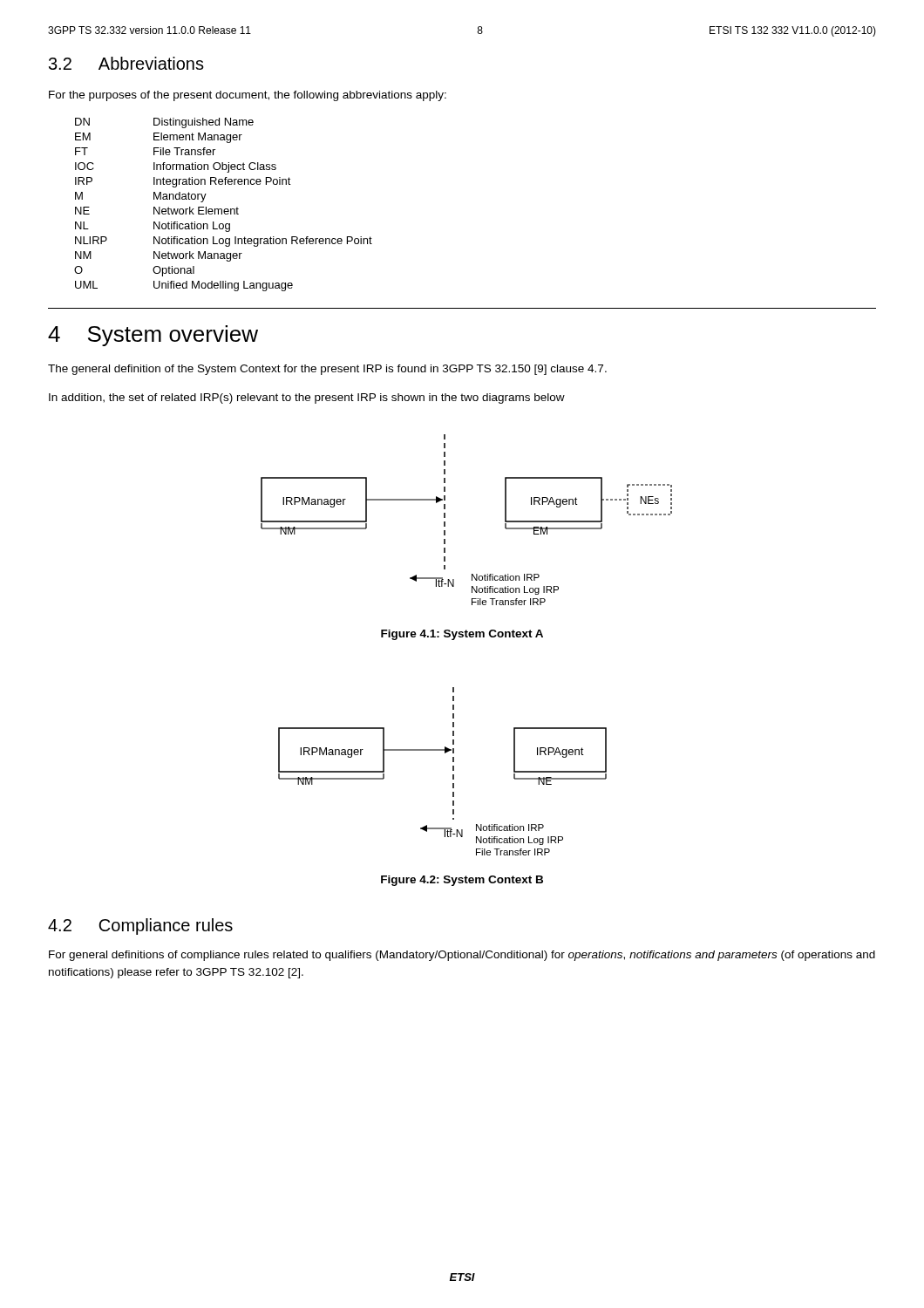Viewport: 924px width, 1308px height.
Task: Click on the block starting "For the purposes of the present document, the"
Action: [x=247, y=95]
